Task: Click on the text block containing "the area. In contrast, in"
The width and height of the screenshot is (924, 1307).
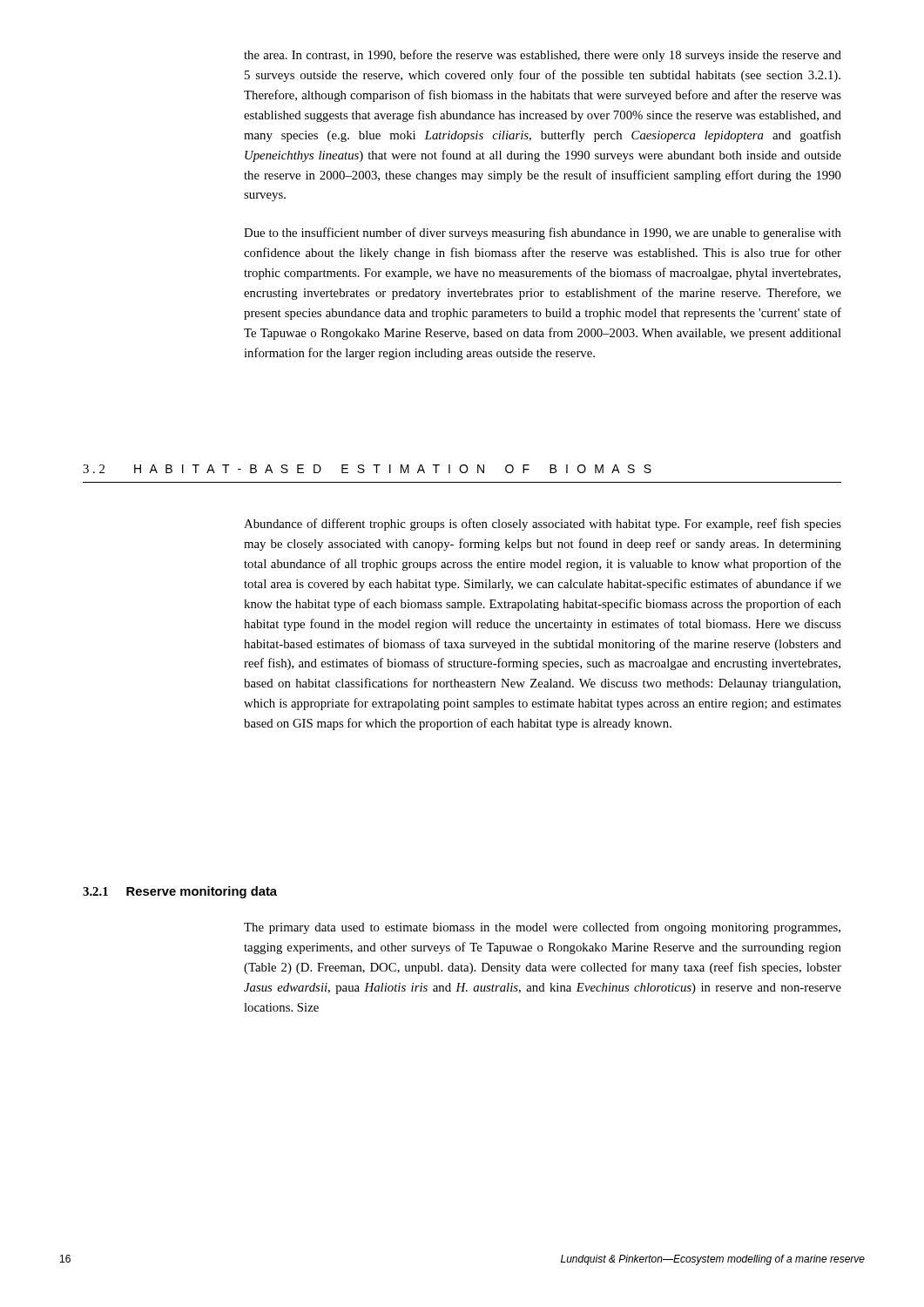Action: tap(543, 125)
